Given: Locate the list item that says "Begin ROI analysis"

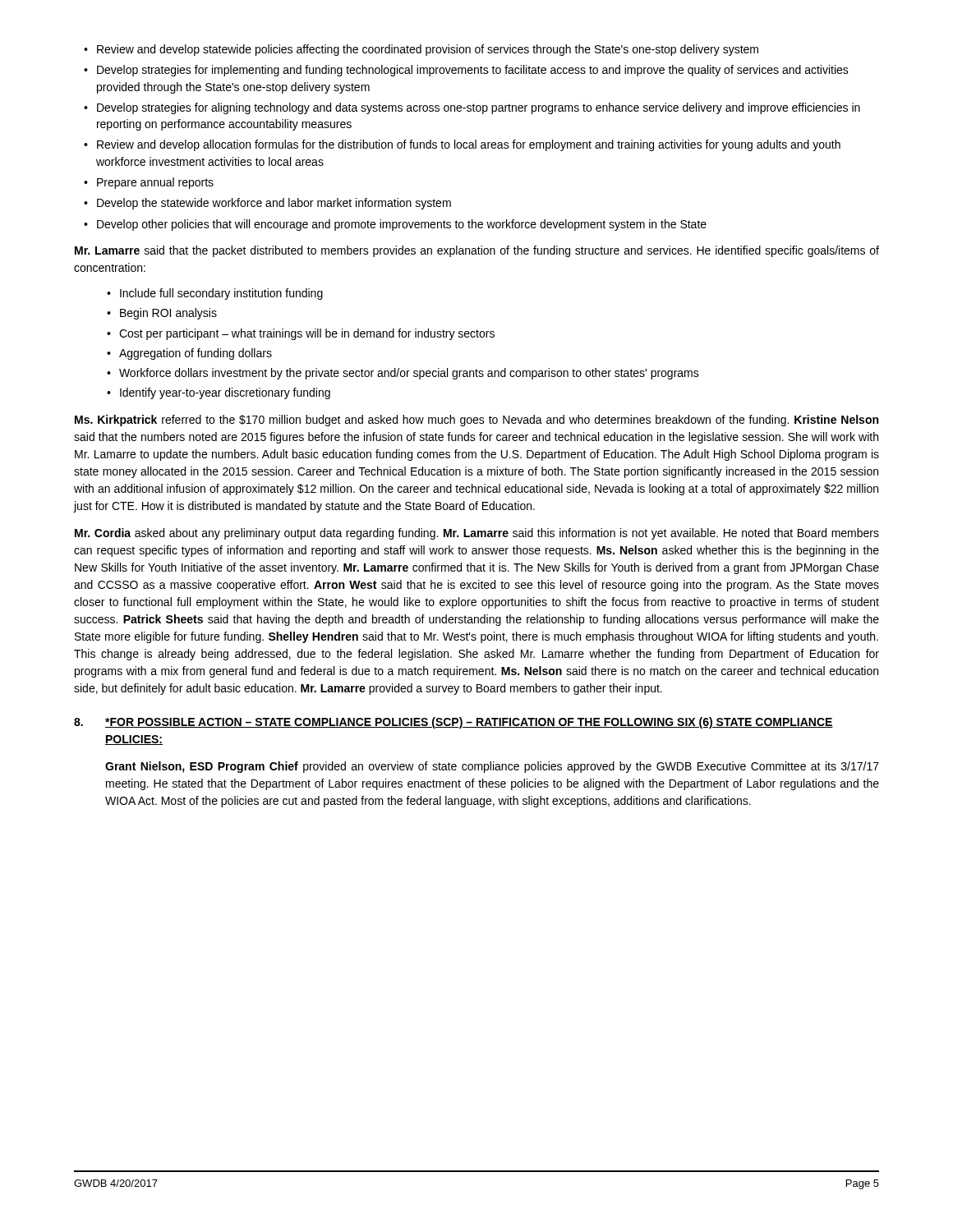Looking at the screenshot, I should tap(162, 314).
